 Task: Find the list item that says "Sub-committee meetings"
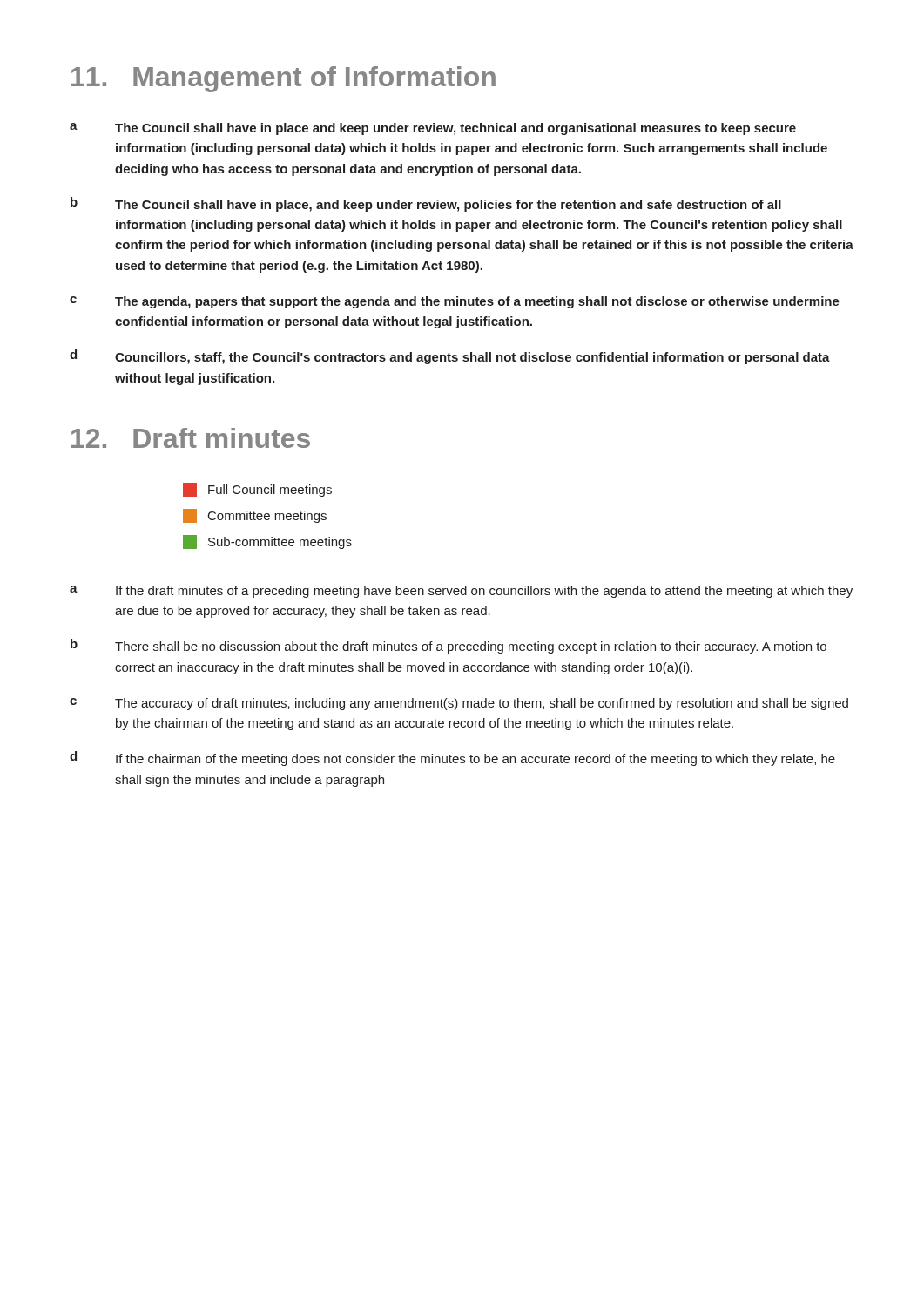pos(267,541)
